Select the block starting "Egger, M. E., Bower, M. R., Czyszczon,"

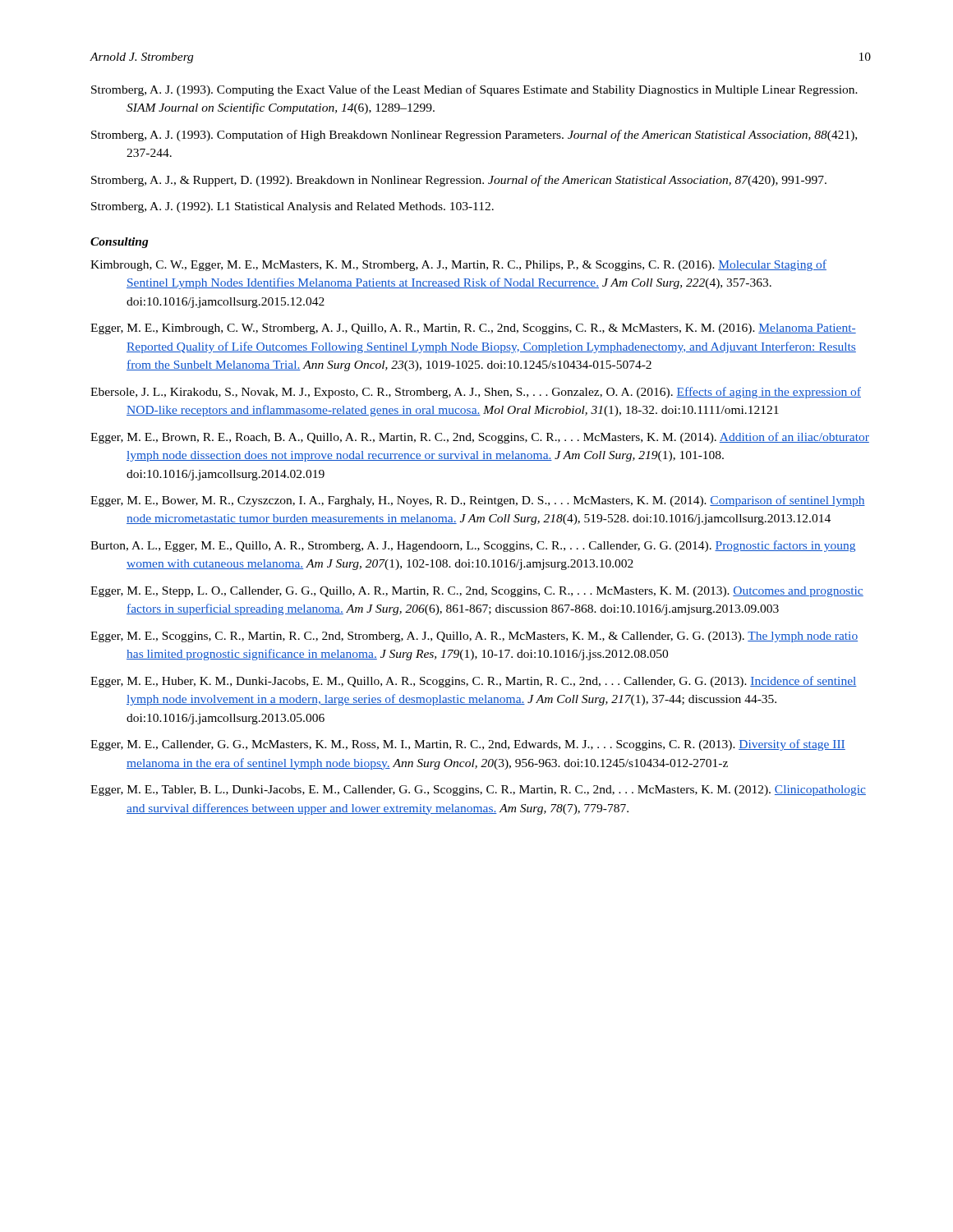click(478, 509)
